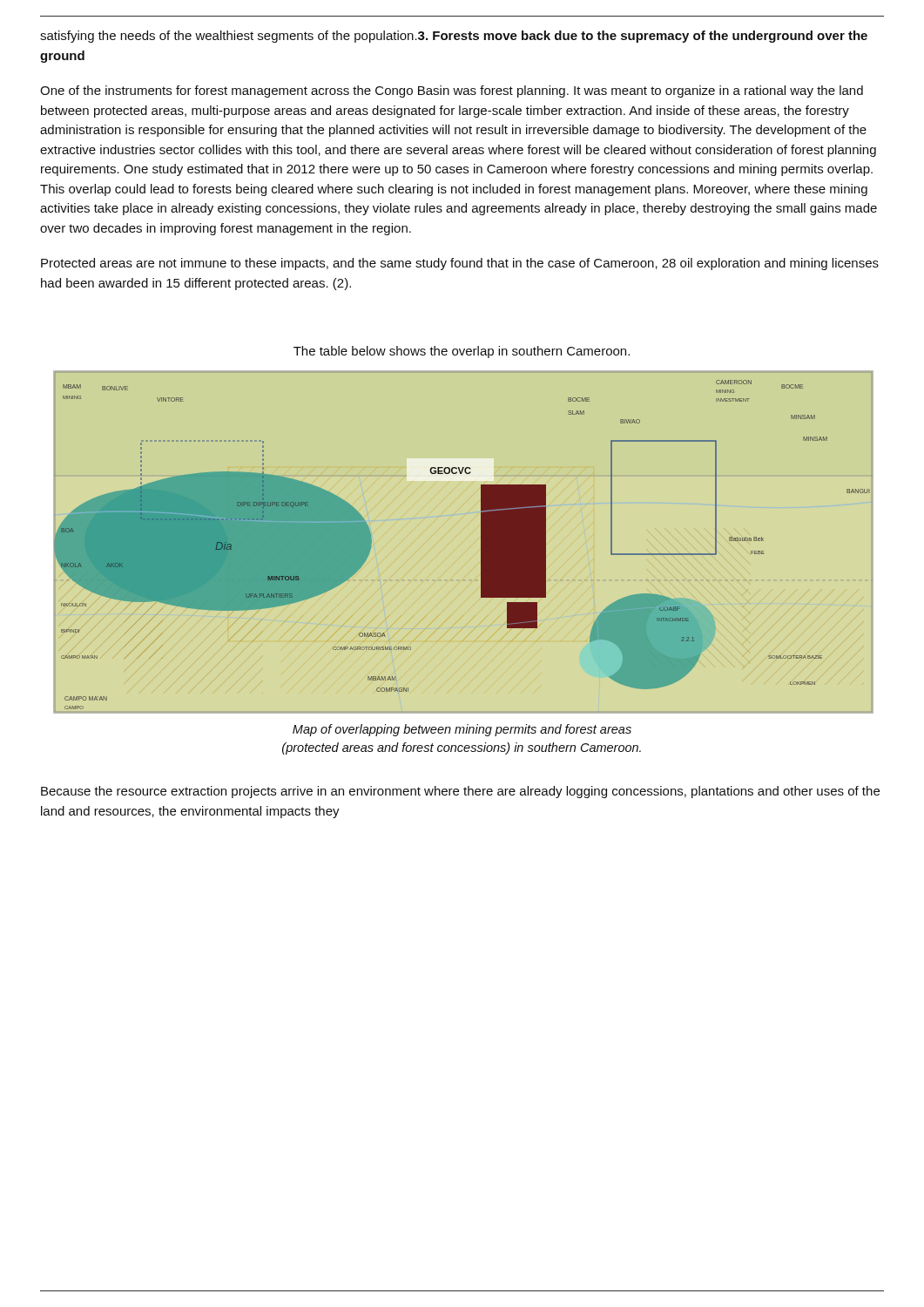Locate the block of text that opens with "satisfying the needs of the wealthiest segments"
The width and height of the screenshot is (924, 1307).
pyautogui.click(x=454, y=45)
